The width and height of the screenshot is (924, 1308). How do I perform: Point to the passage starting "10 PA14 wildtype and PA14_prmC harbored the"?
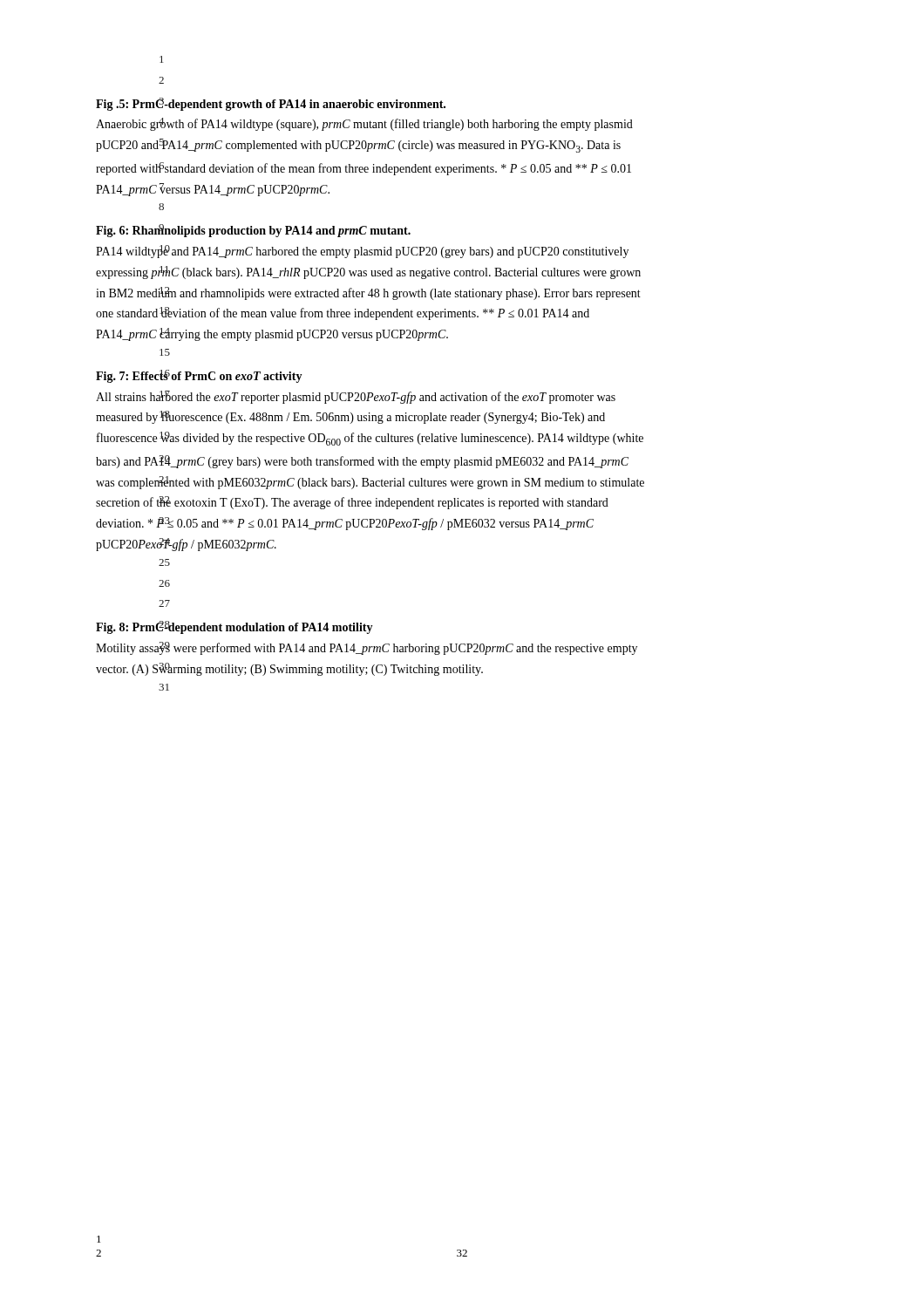tap(453, 252)
